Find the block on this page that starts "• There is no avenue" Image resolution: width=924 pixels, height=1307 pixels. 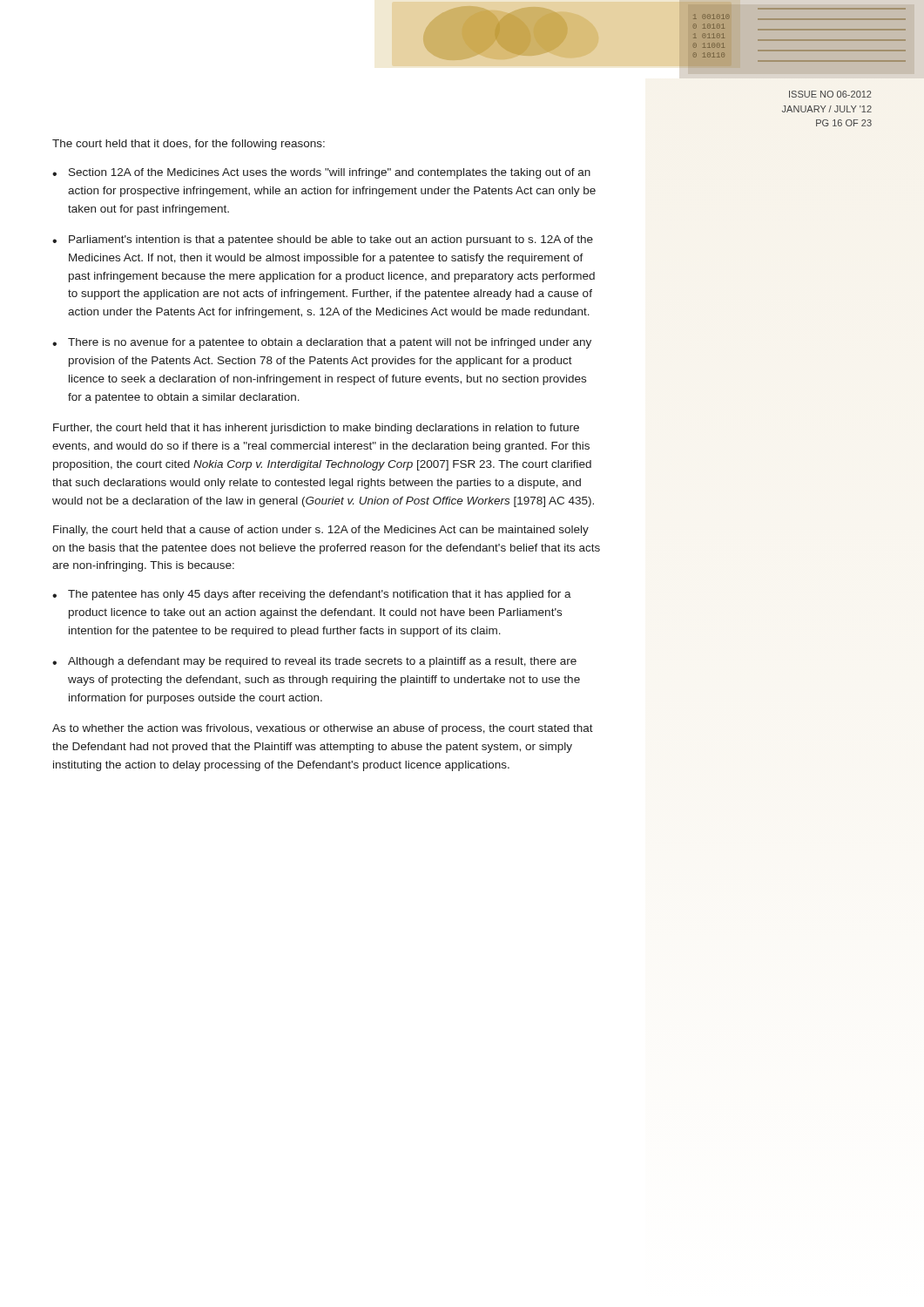click(x=327, y=370)
